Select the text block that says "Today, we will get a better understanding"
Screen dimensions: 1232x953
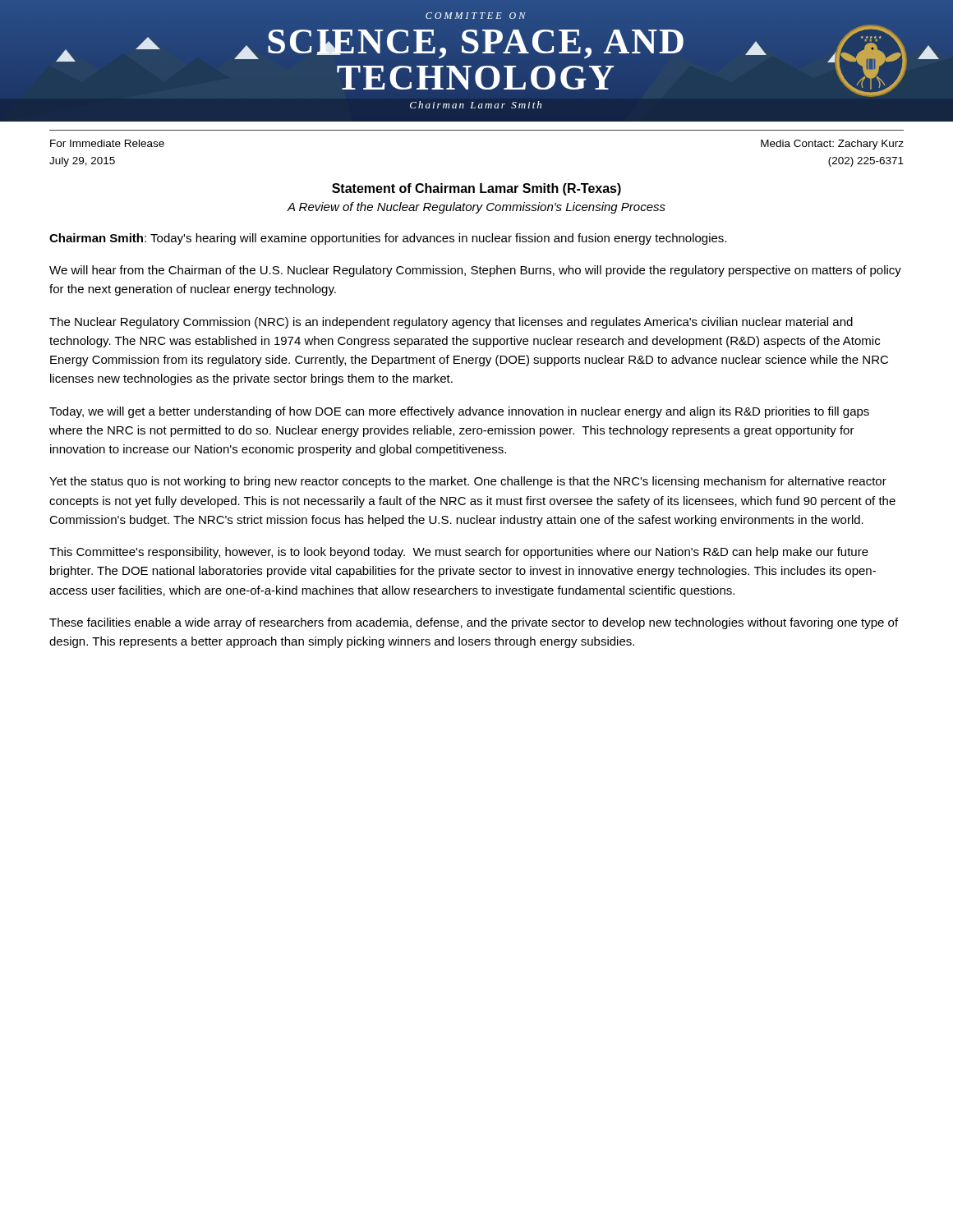click(x=459, y=430)
